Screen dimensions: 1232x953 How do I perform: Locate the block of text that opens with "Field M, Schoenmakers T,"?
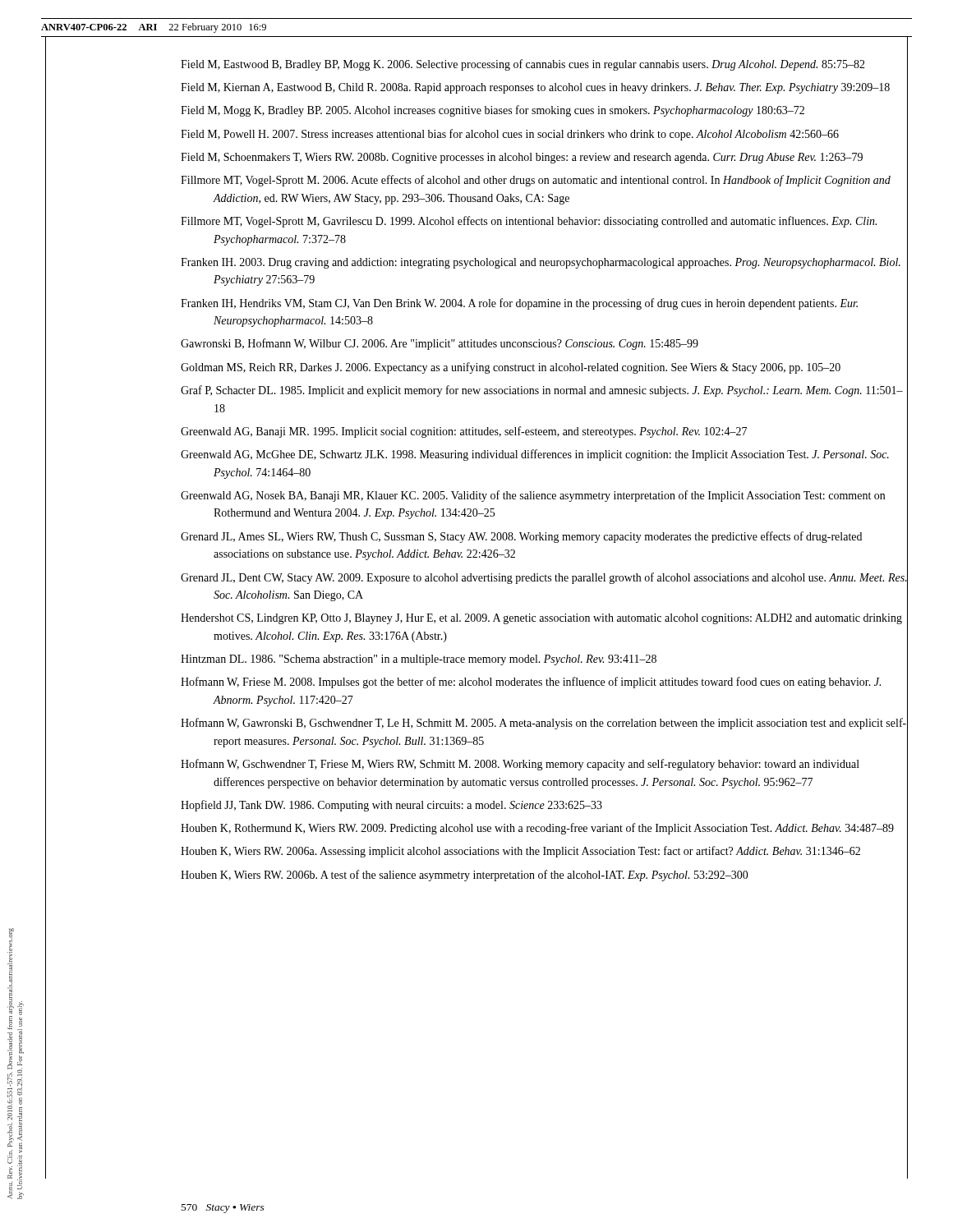coord(522,157)
